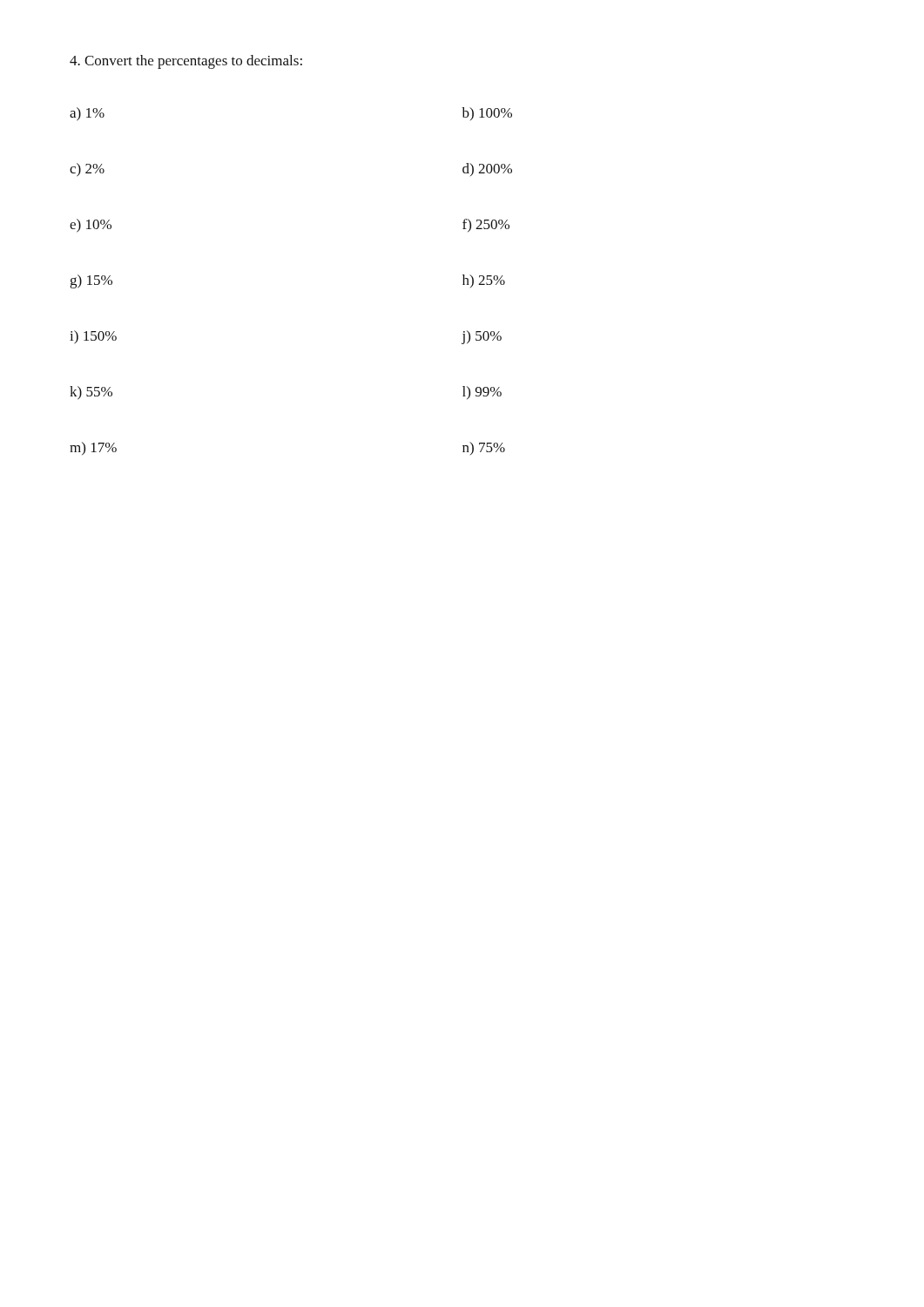This screenshot has height=1307, width=924.
Task: Where does it say "d) 200%"?
Action: 487,169
